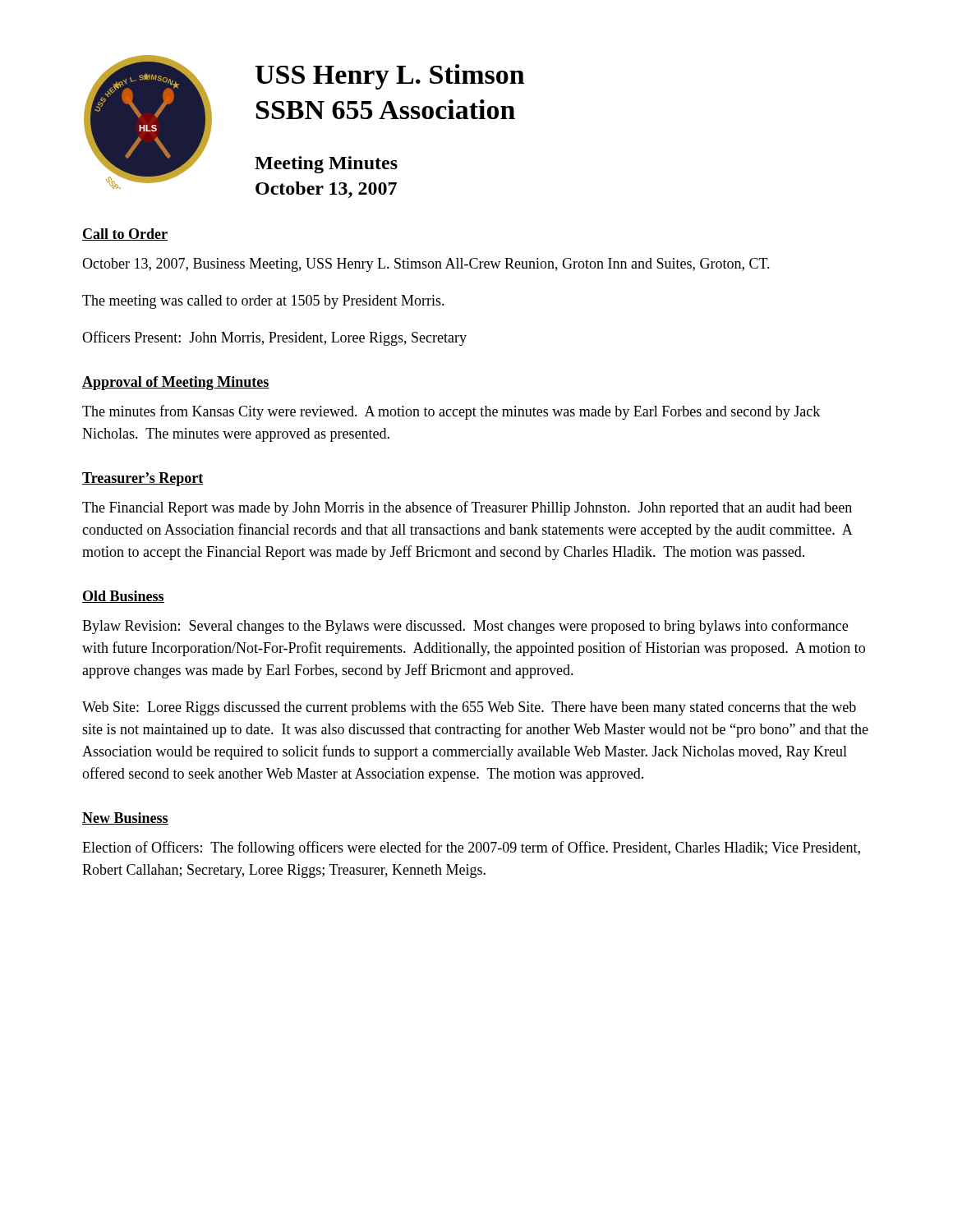Select the text block that reads "The minutes from Kansas"
This screenshot has width=953, height=1232.
(451, 423)
